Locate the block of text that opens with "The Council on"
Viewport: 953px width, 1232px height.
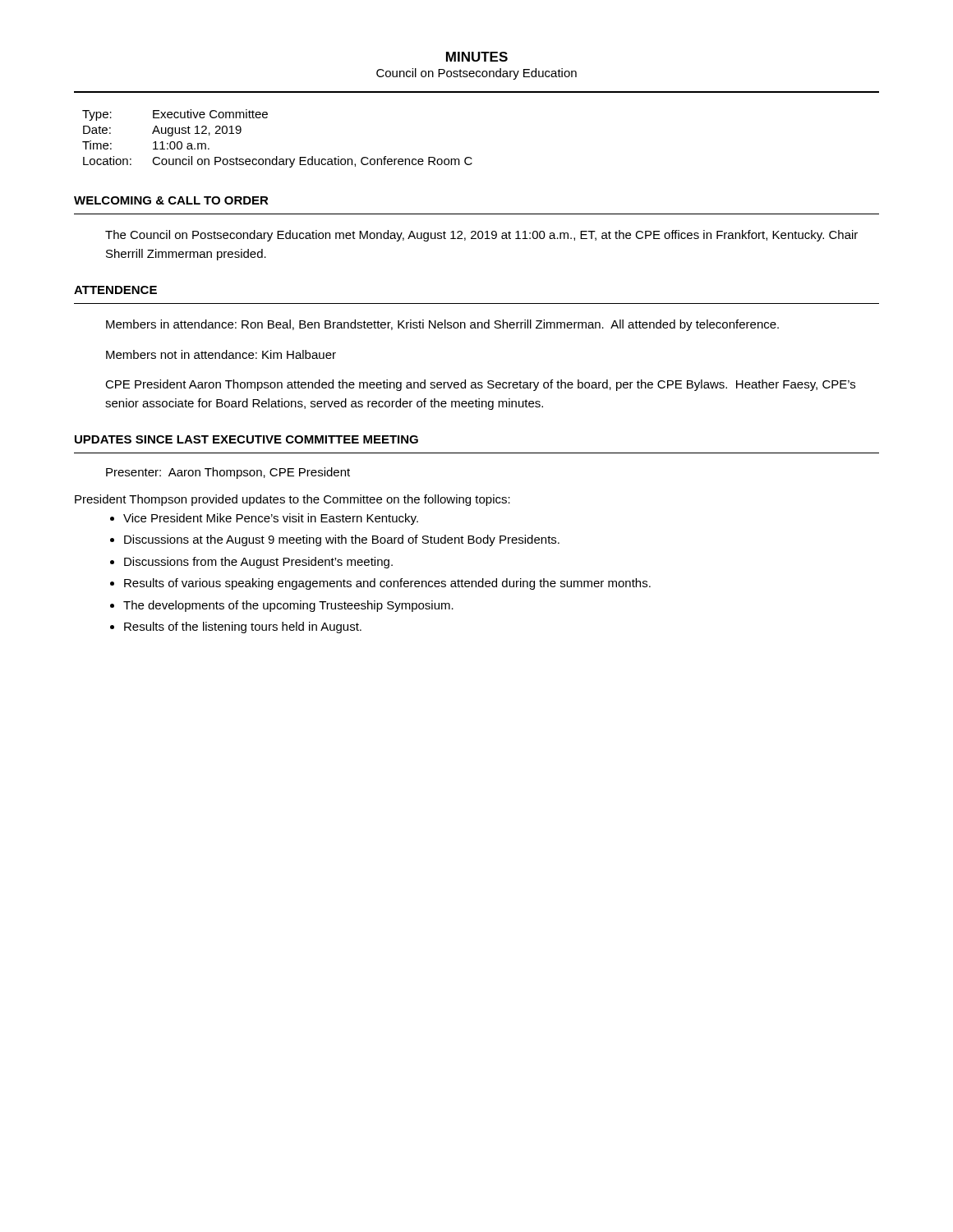pos(482,244)
